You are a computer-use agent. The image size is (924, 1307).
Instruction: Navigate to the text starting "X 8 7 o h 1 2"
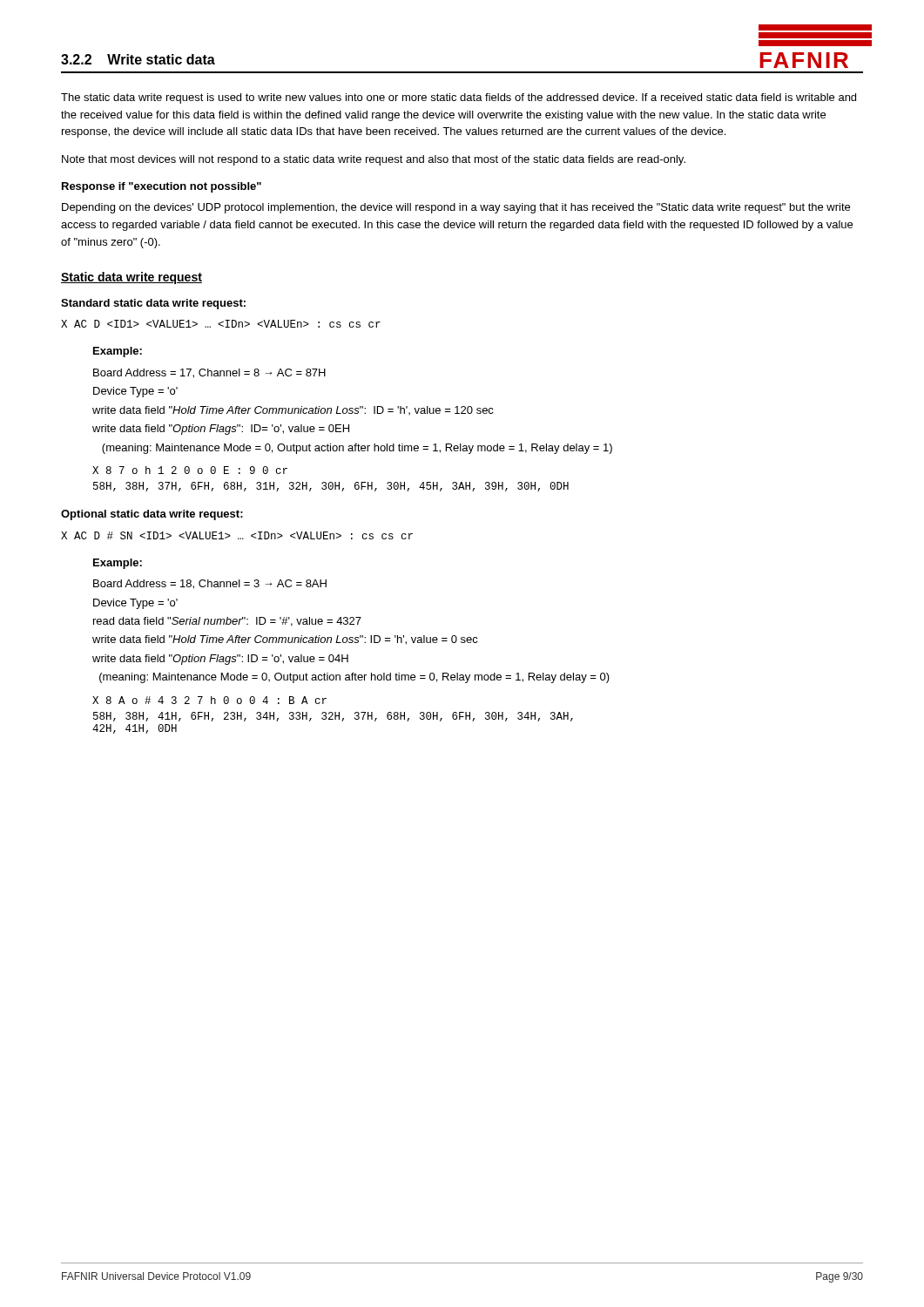click(x=190, y=470)
